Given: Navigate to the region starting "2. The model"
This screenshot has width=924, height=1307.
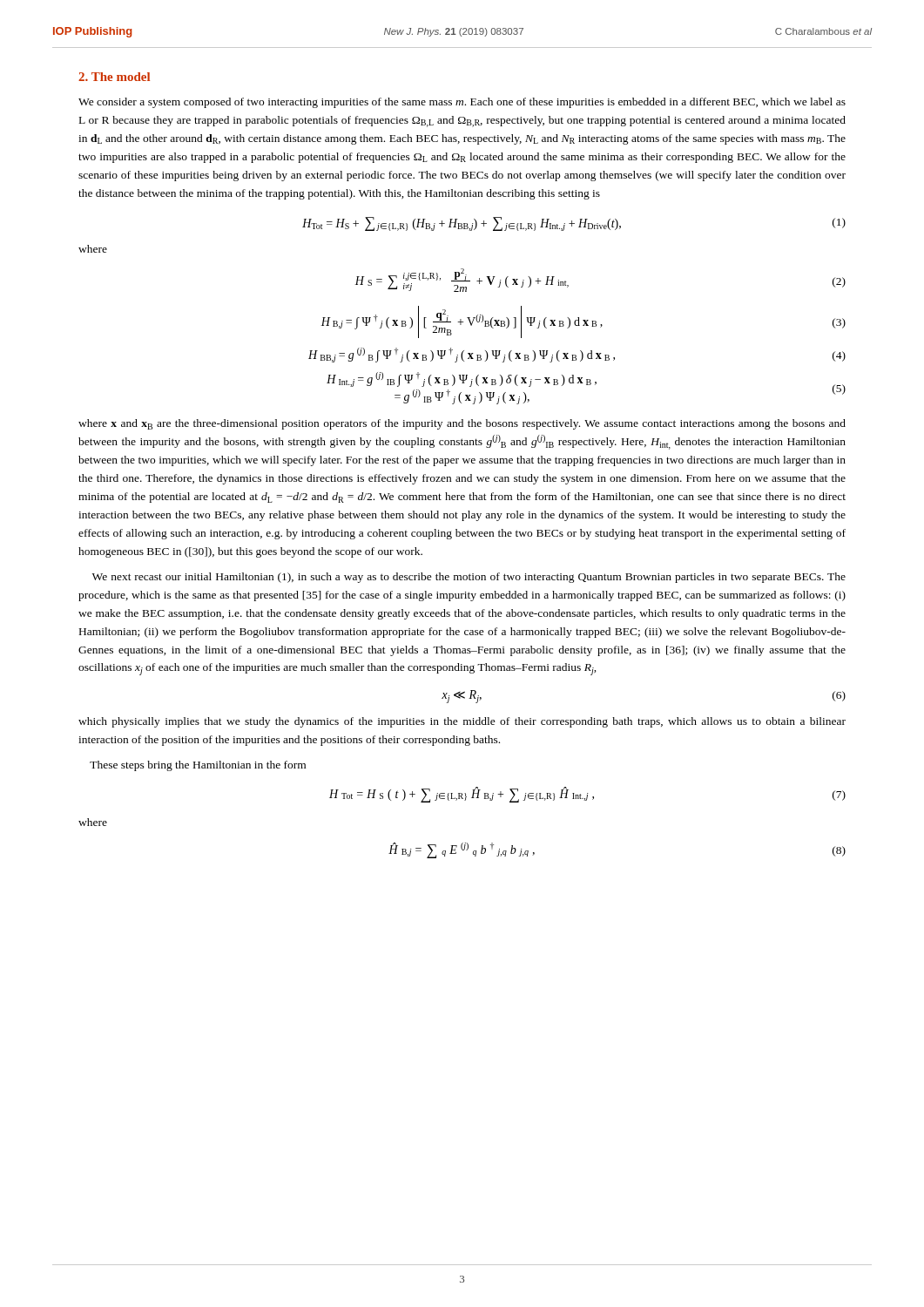Looking at the screenshot, I should (114, 77).
